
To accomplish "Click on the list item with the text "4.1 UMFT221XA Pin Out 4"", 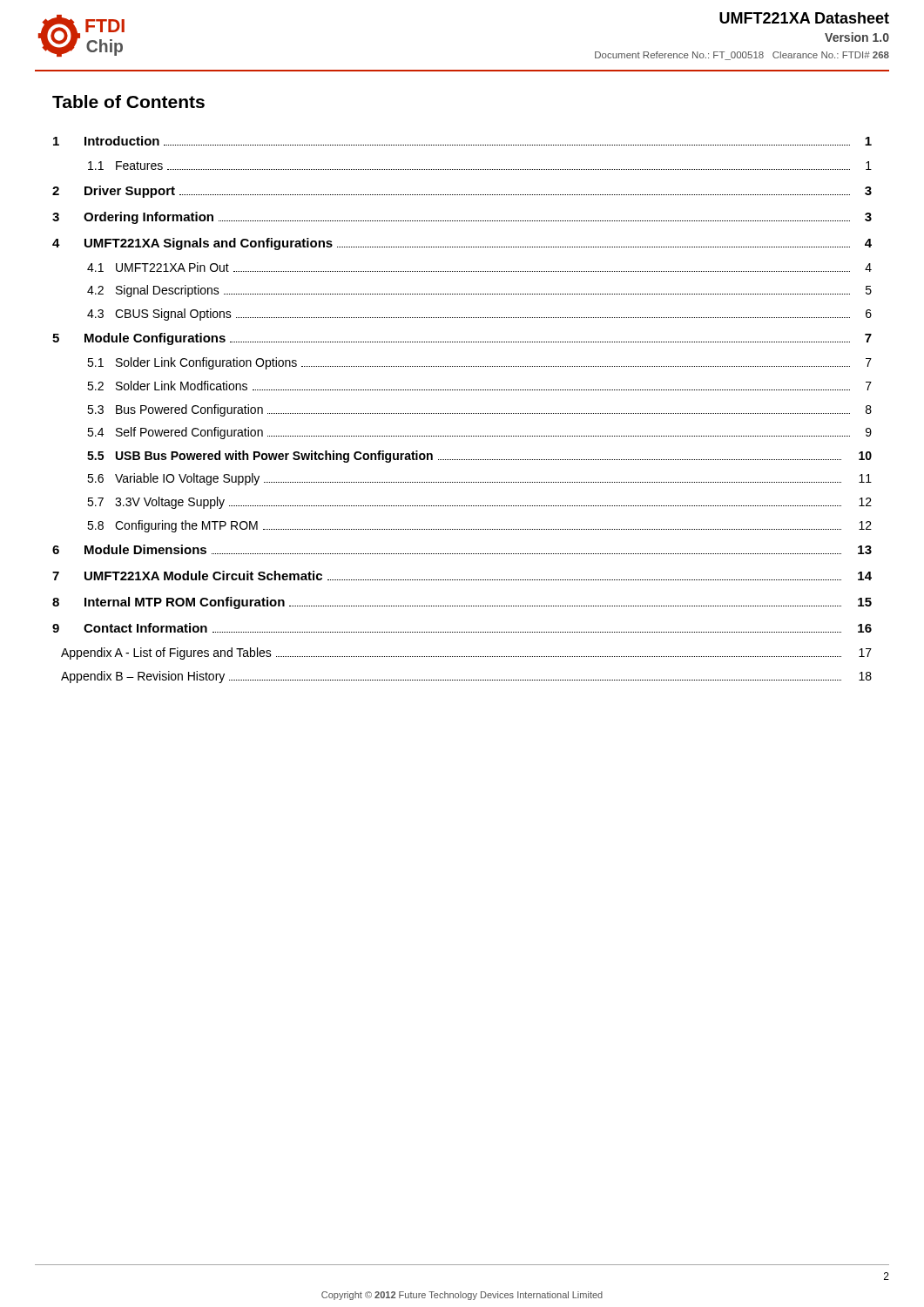I will coord(479,267).
